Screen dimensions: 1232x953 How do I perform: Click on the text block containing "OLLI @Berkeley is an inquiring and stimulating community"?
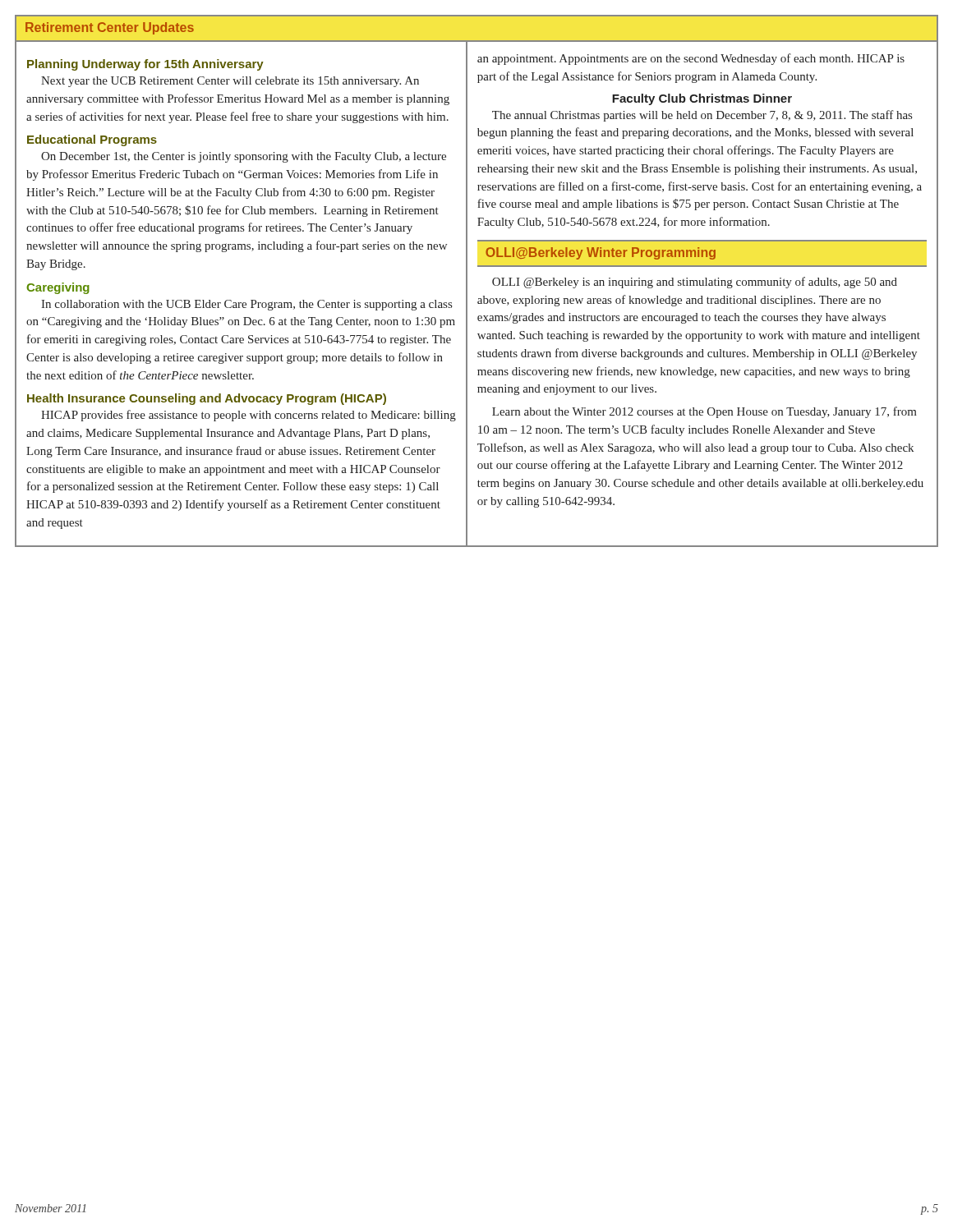tap(702, 336)
